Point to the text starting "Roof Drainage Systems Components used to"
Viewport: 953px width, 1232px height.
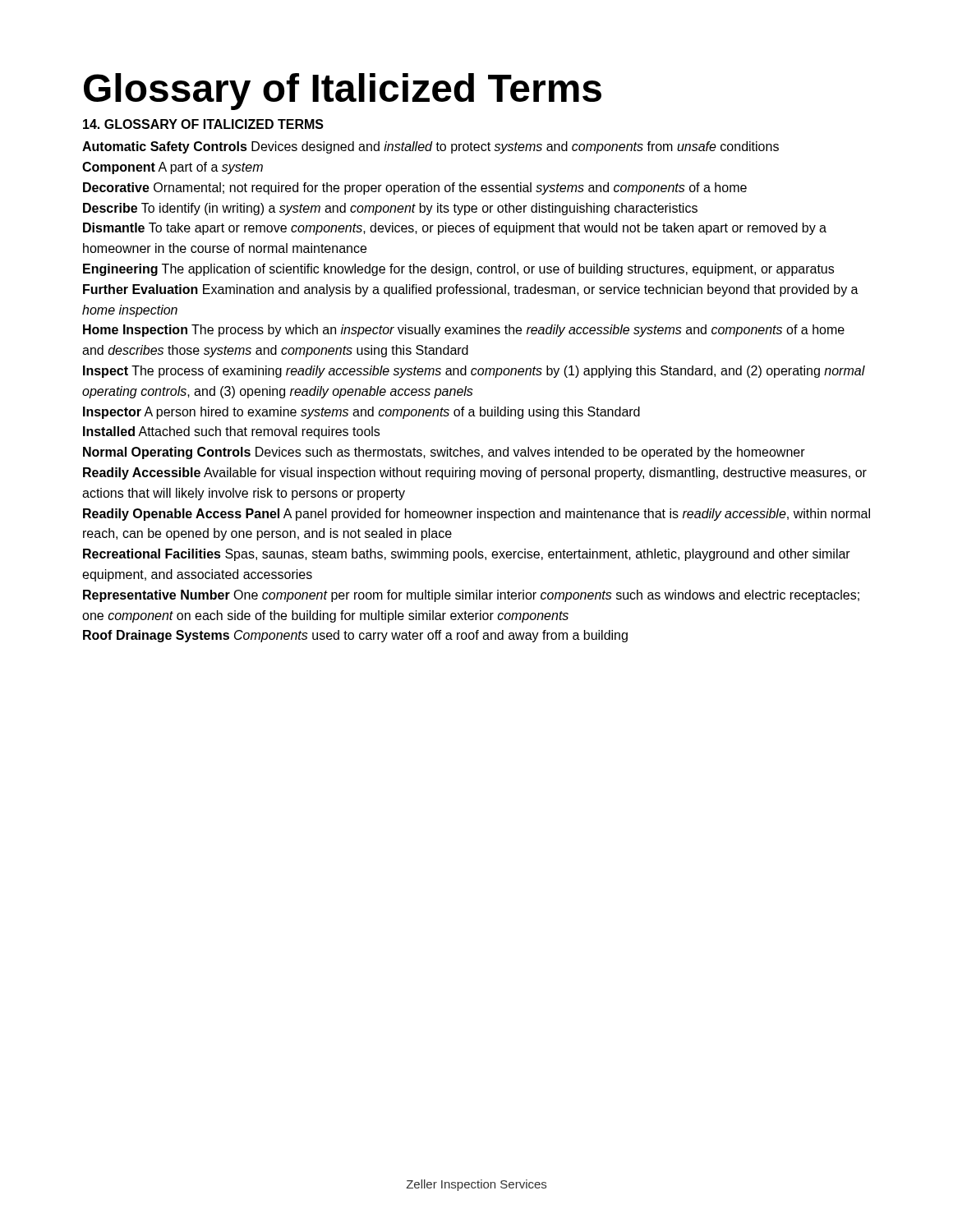tap(476, 636)
